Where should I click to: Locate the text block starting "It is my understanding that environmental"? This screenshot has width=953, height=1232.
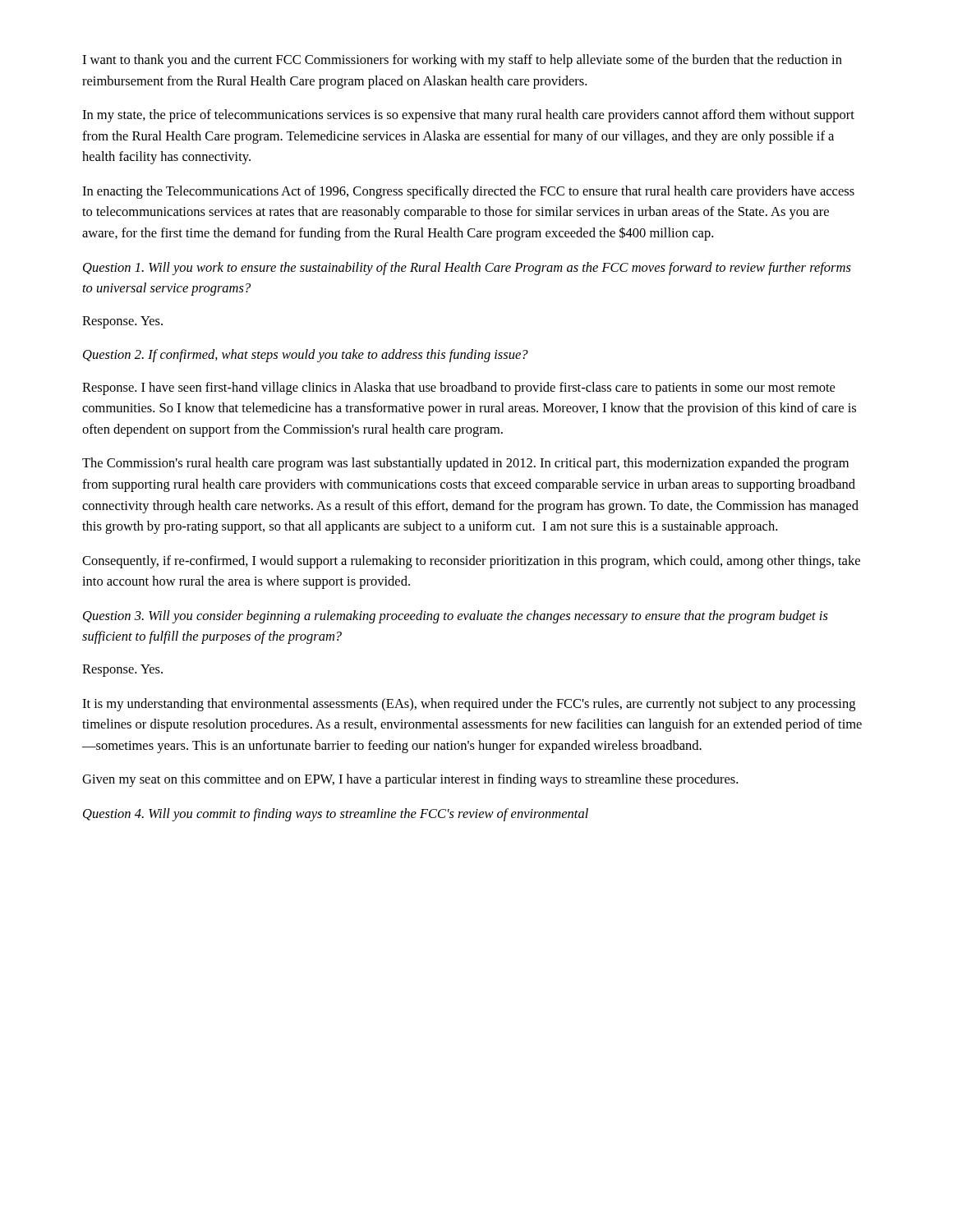pos(472,724)
